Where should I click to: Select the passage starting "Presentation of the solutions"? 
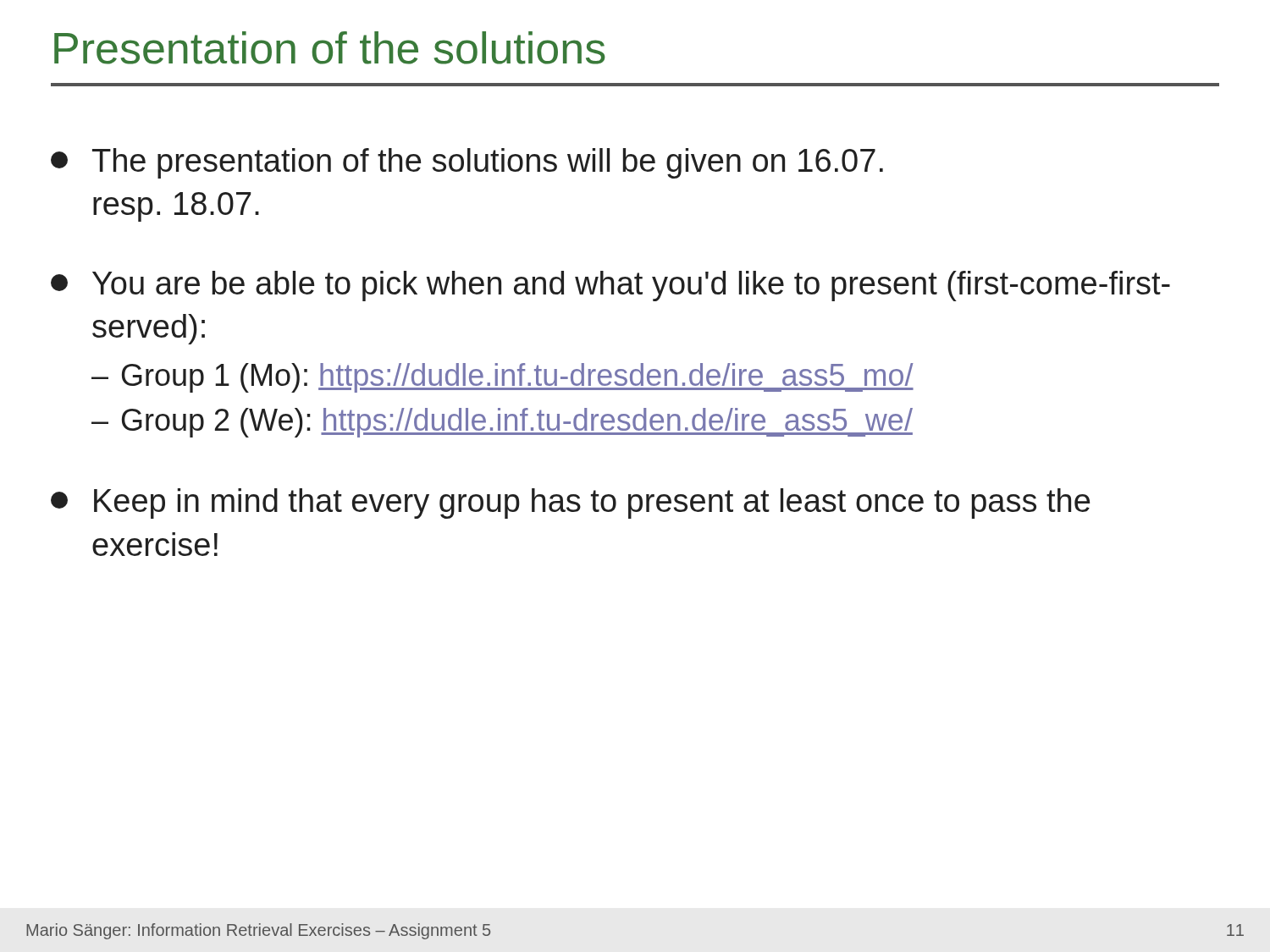[330, 48]
